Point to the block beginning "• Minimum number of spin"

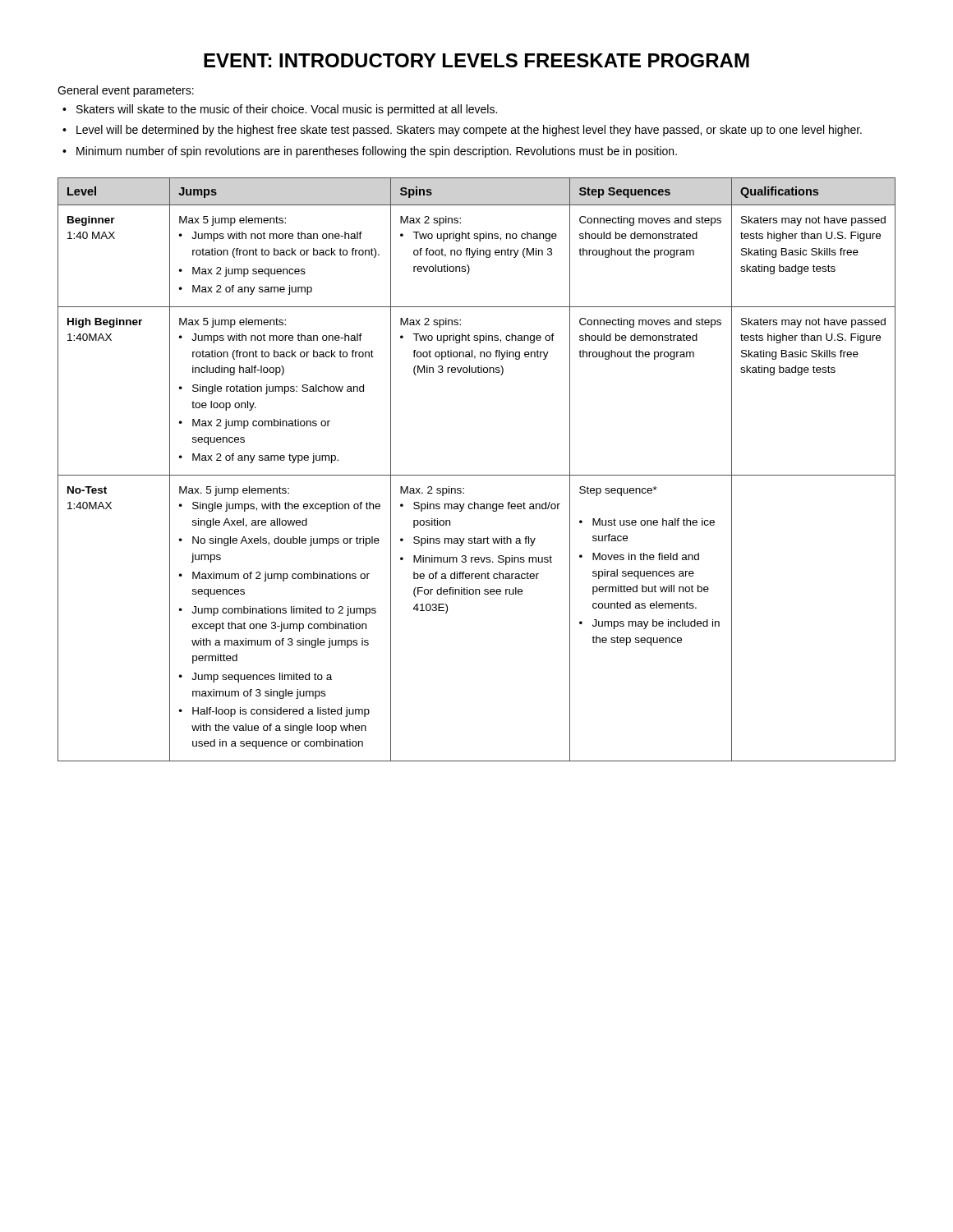tap(370, 151)
